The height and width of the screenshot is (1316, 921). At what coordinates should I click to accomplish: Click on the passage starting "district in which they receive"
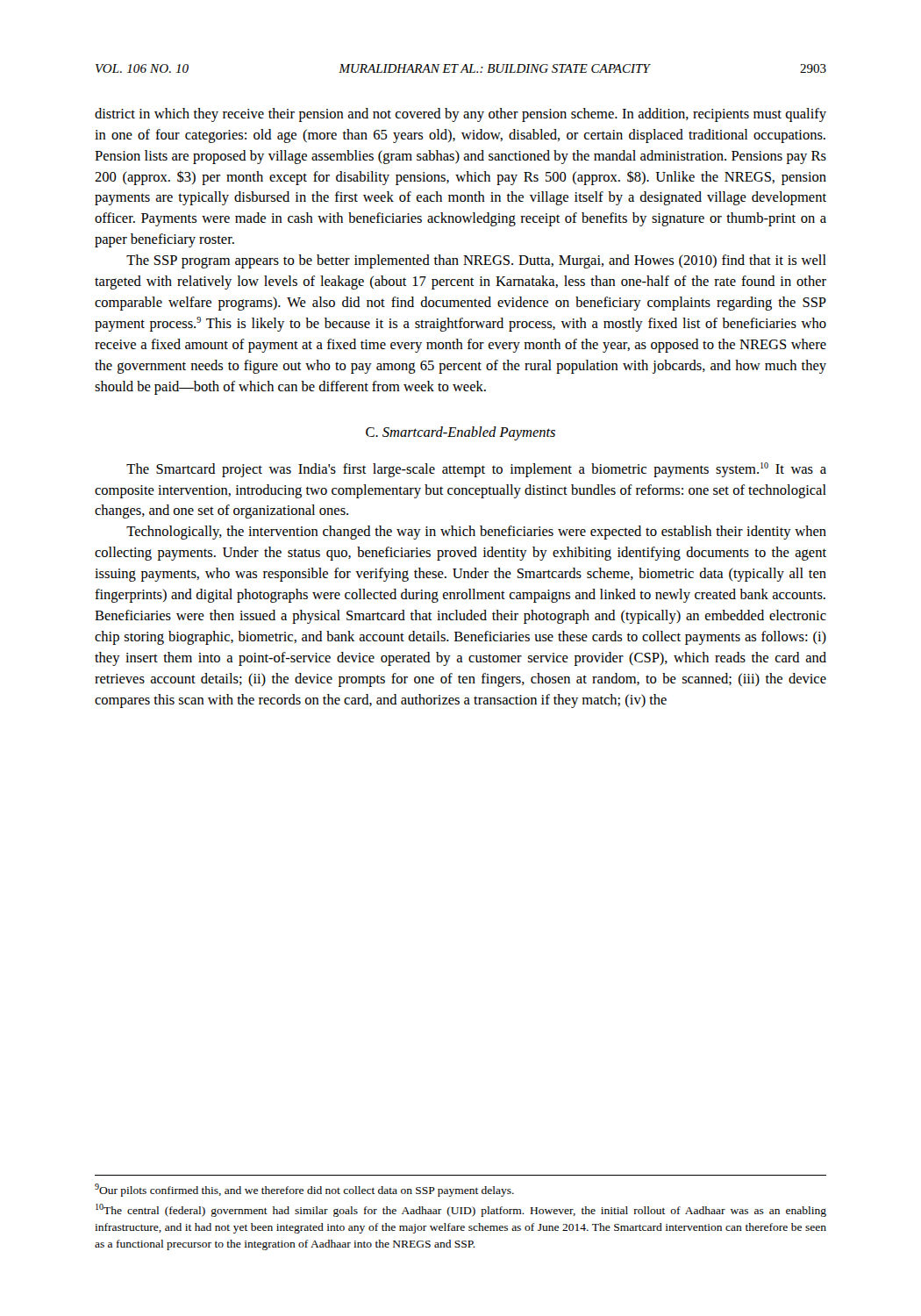click(x=460, y=177)
